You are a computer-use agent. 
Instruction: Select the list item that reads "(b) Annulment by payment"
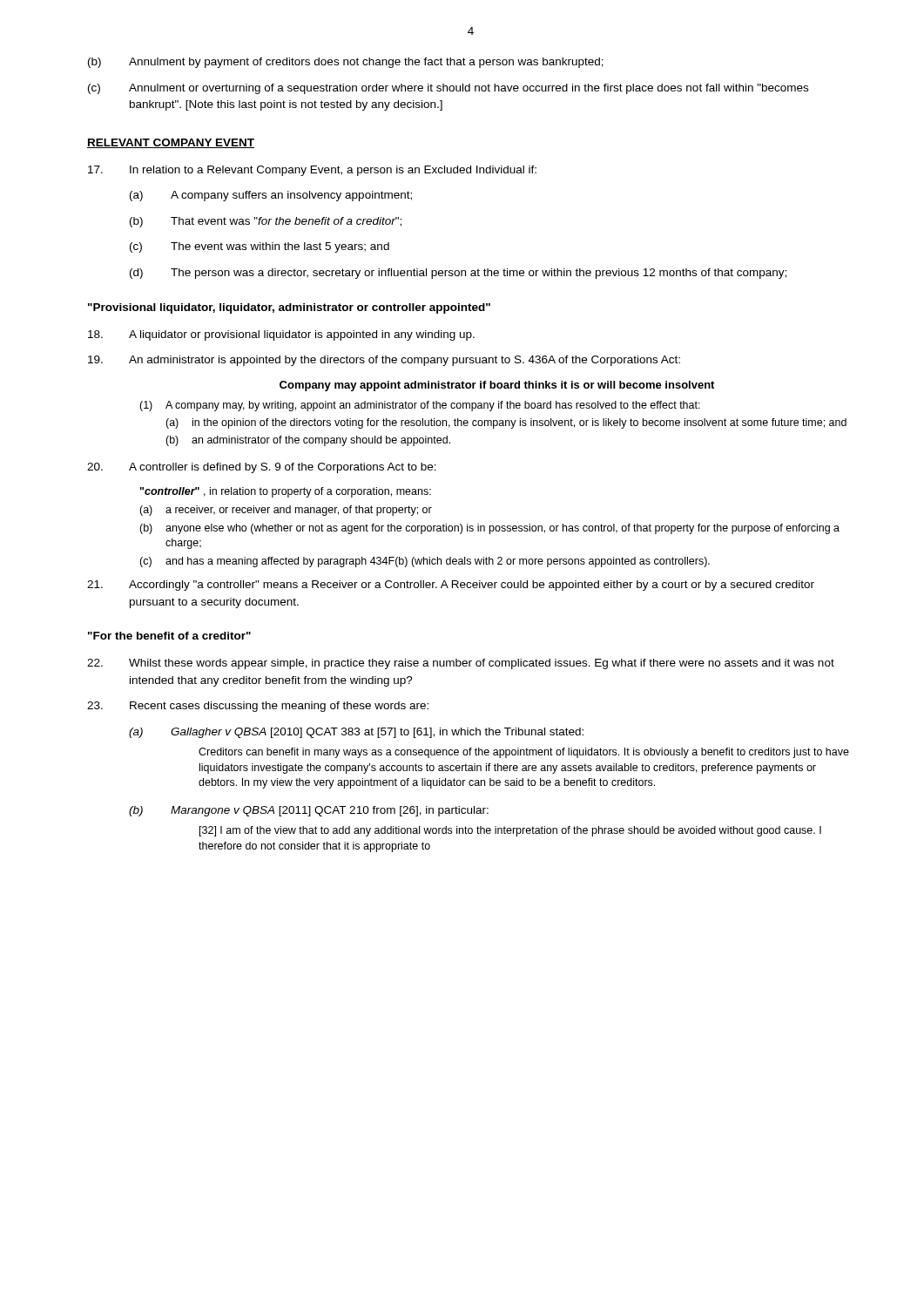[x=471, y=62]
